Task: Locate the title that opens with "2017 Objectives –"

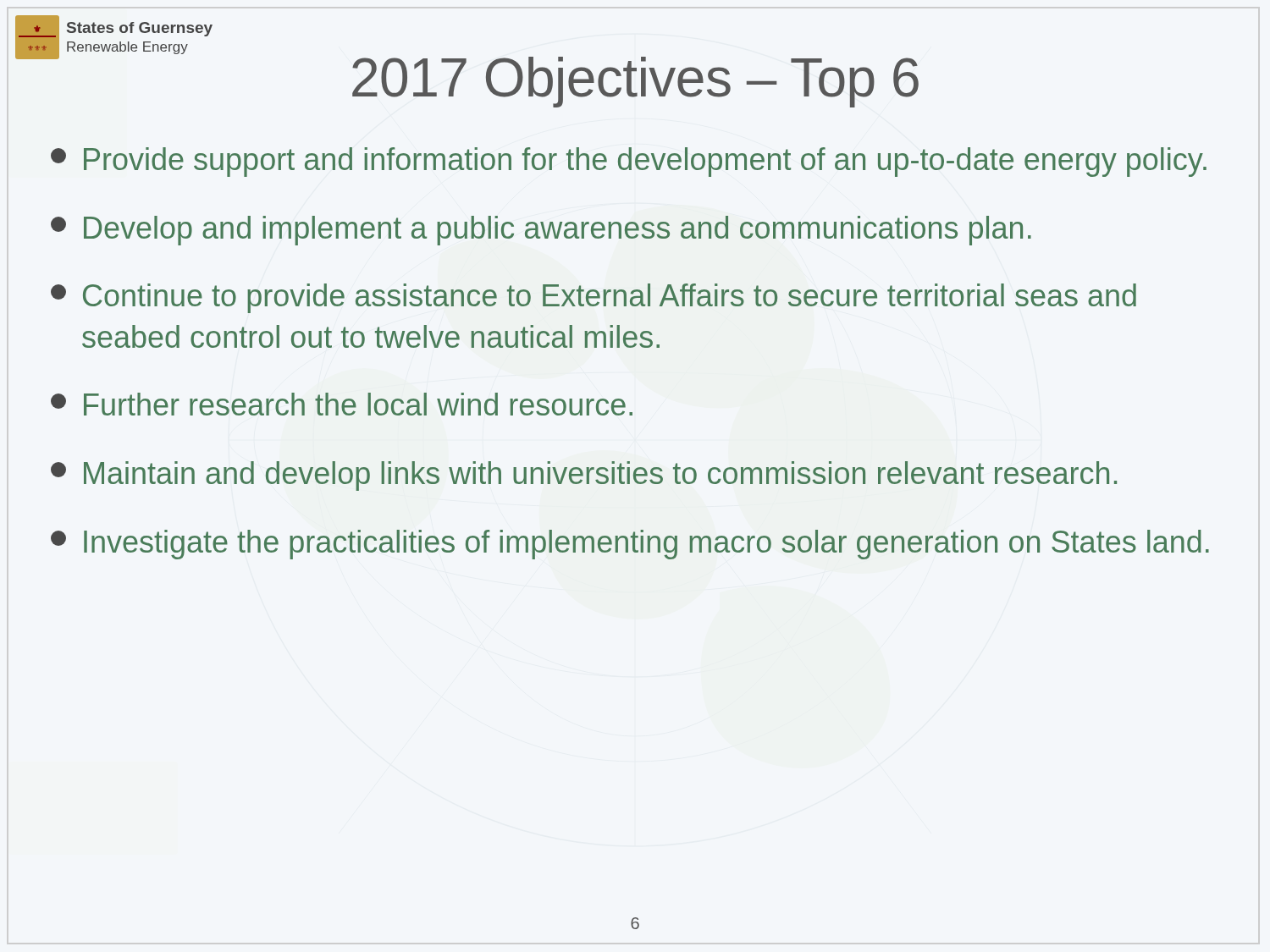Action: [635, 78]
